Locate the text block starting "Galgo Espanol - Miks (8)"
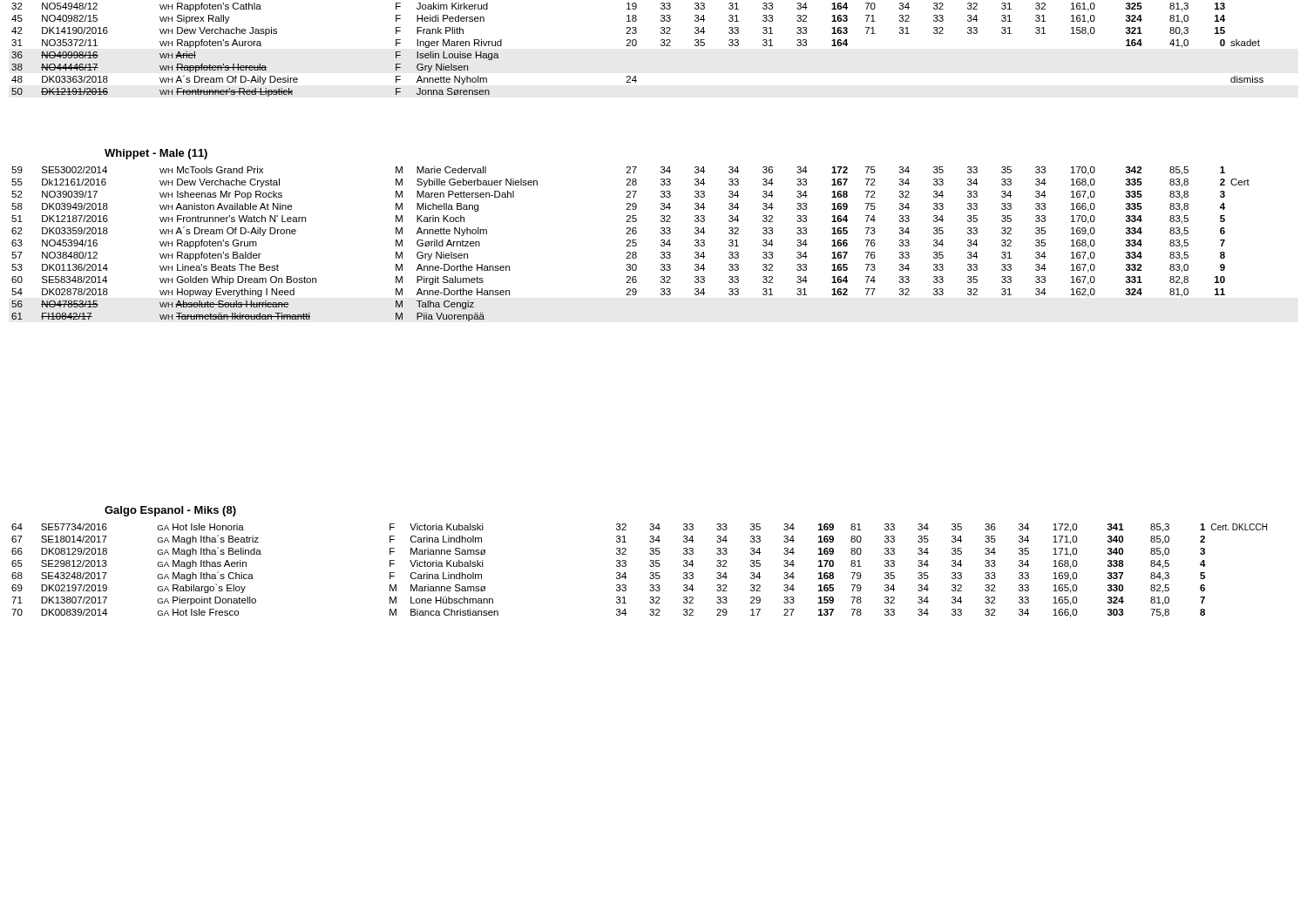 point(170,510)
